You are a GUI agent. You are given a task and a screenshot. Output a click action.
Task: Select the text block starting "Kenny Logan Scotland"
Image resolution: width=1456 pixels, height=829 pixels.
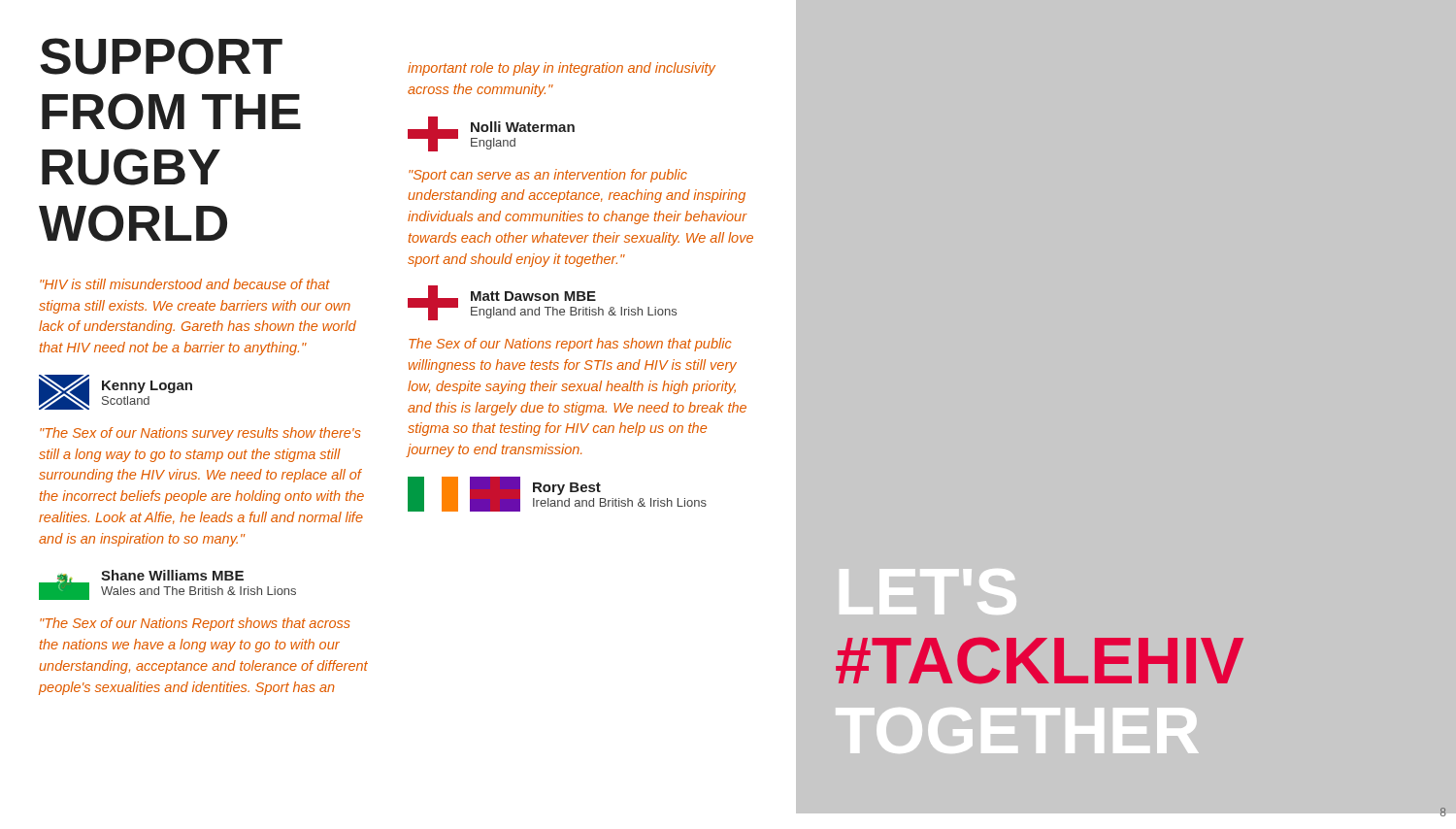pos(116,392)
